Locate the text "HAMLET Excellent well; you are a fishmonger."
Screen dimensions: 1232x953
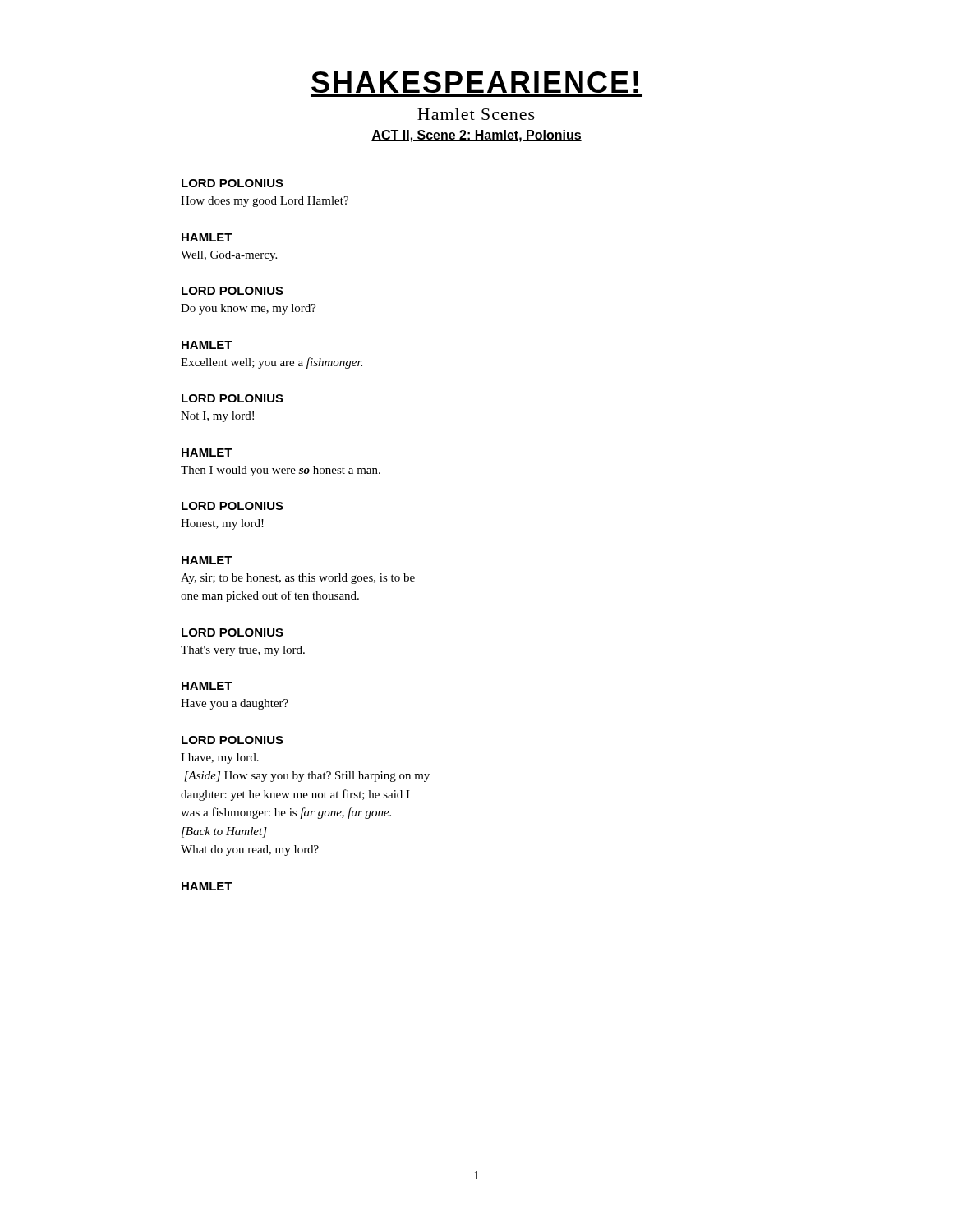(x=207, y=345)
